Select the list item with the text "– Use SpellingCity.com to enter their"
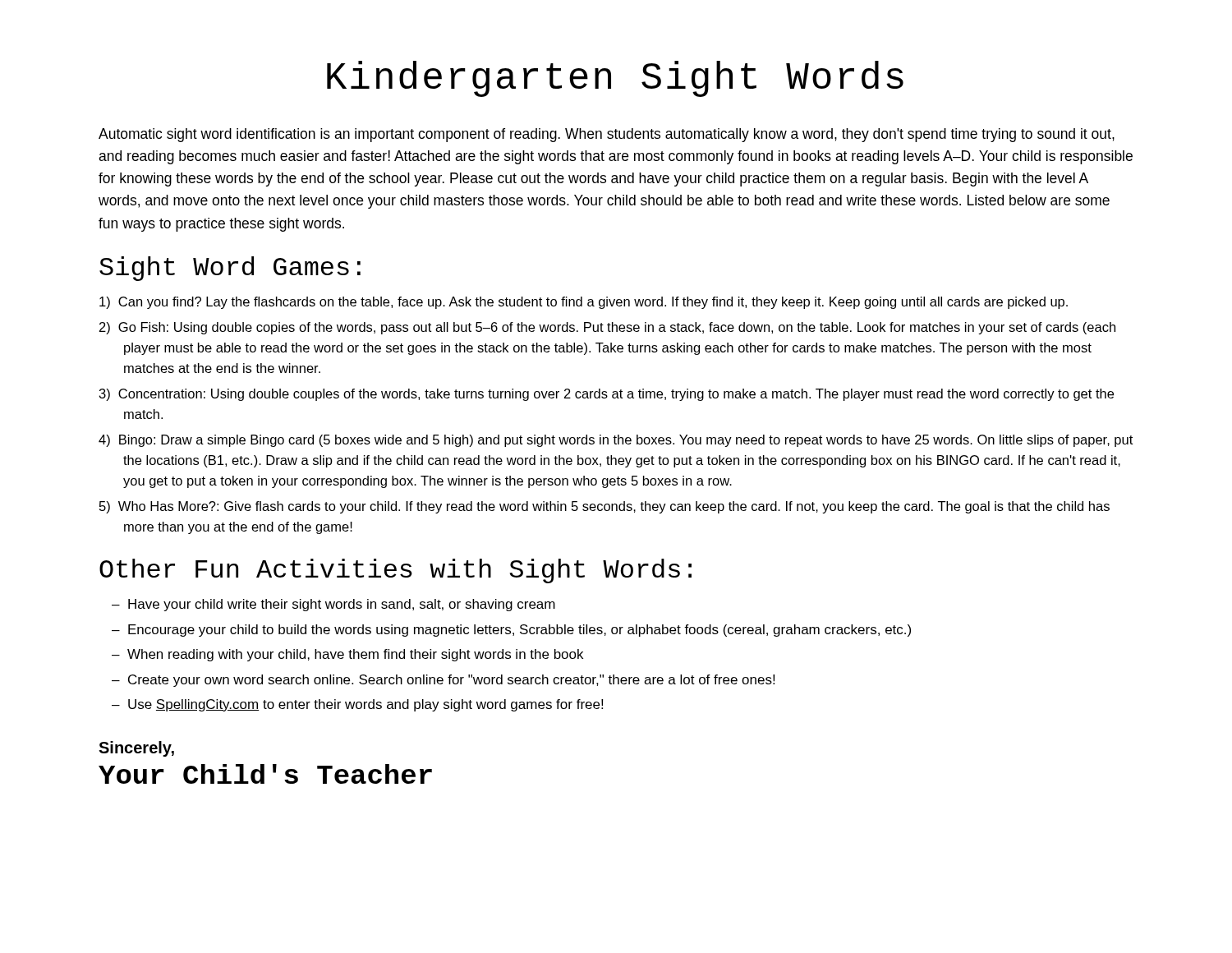Viewport: 1232px width, 953px height. point(358,704)
